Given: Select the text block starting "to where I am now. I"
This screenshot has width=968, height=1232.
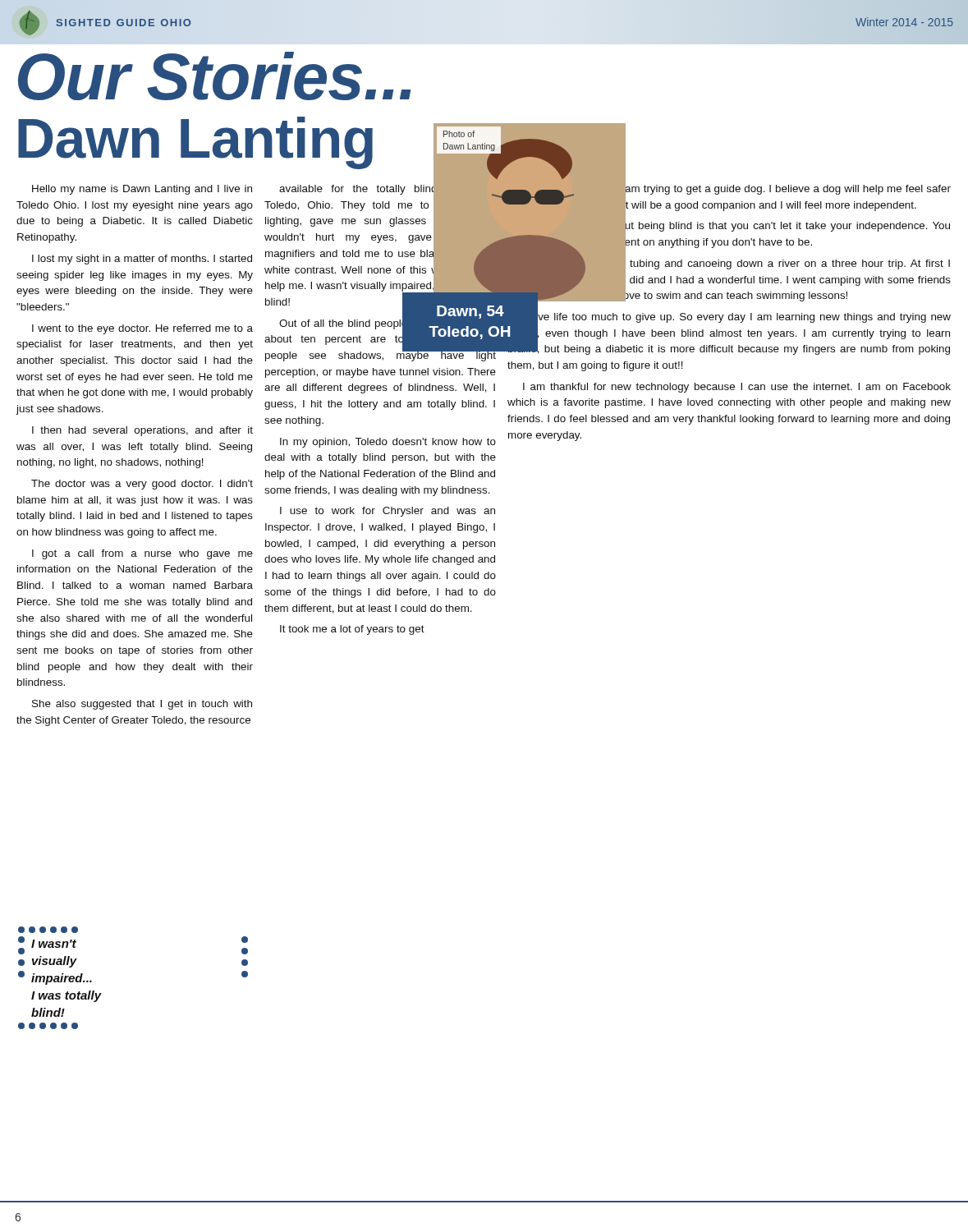Looking at the screenshot, I should click(x=729, y=312).
